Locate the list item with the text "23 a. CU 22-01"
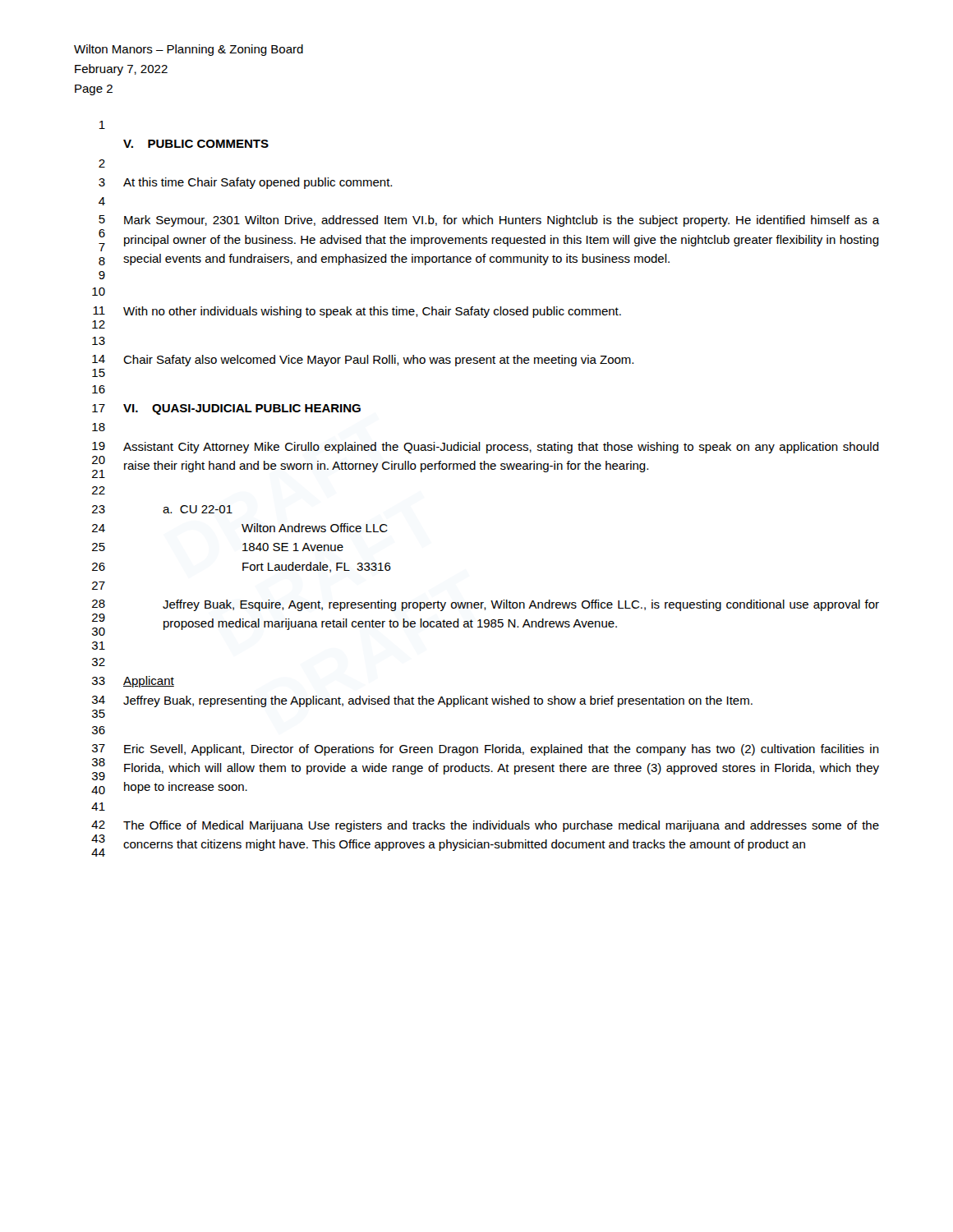 point(162,509)
